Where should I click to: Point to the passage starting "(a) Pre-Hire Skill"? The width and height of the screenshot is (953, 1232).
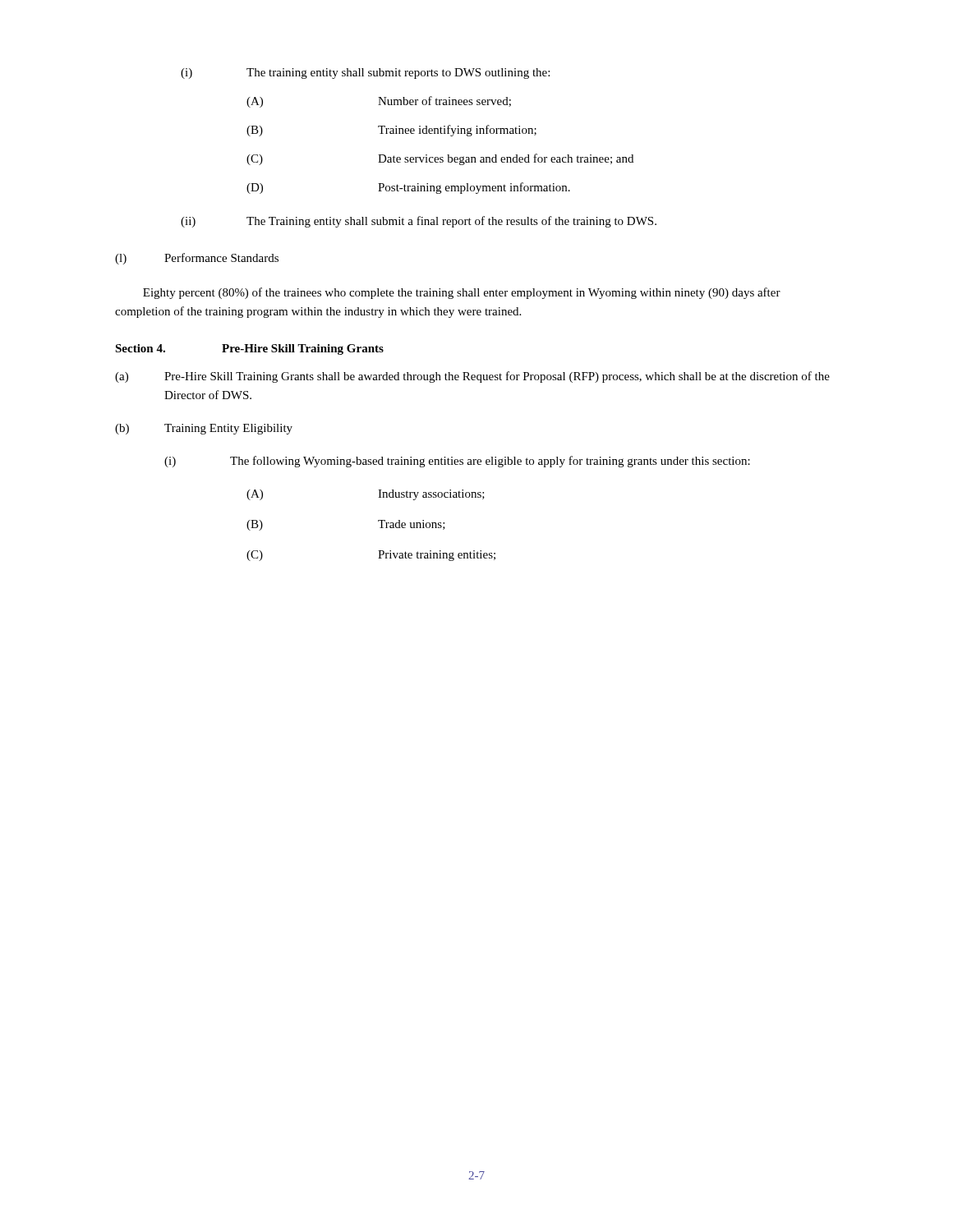coord(476,386)
